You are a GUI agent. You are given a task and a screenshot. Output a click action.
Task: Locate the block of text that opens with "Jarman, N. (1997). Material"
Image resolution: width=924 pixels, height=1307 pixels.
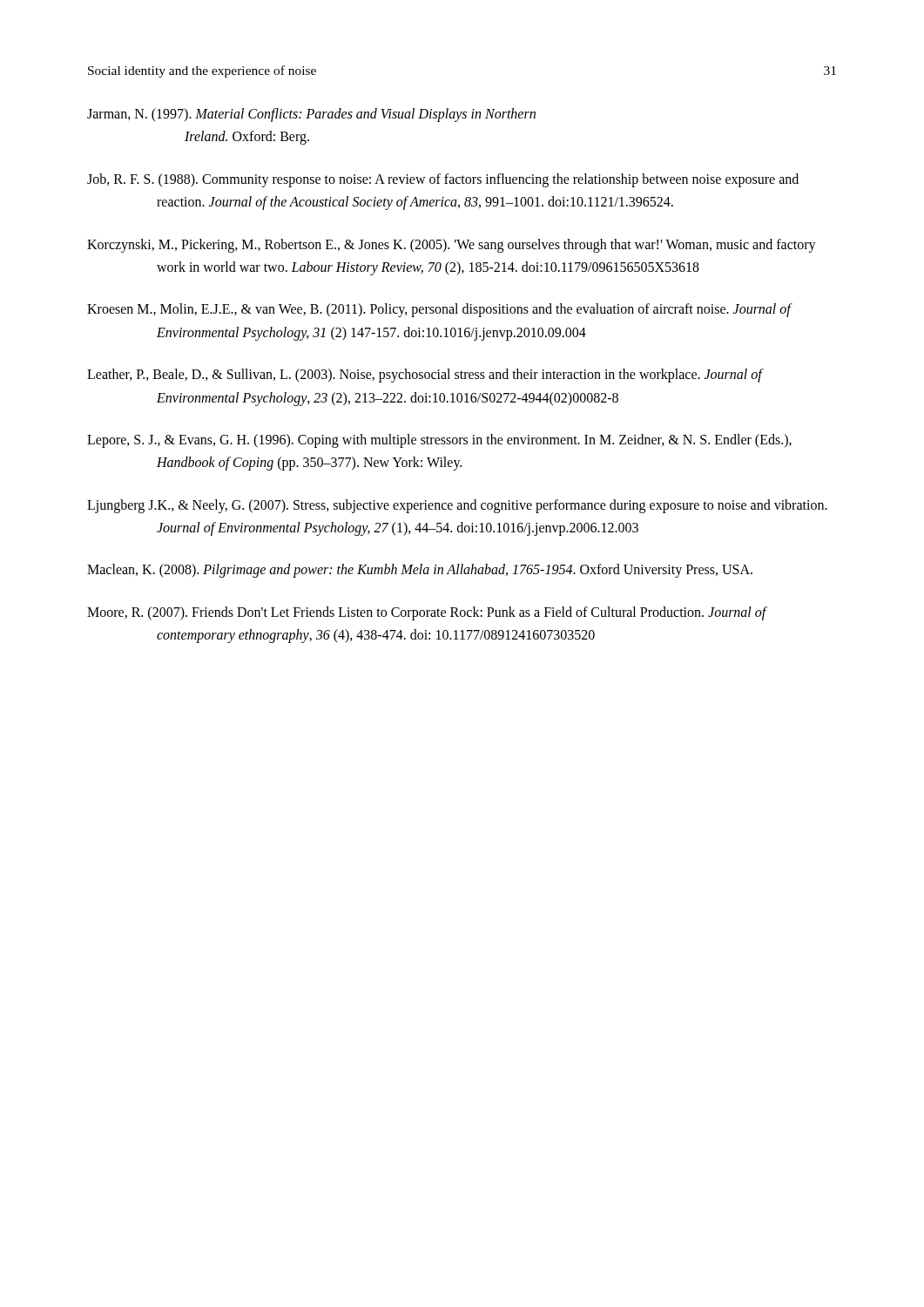(312, 125)
